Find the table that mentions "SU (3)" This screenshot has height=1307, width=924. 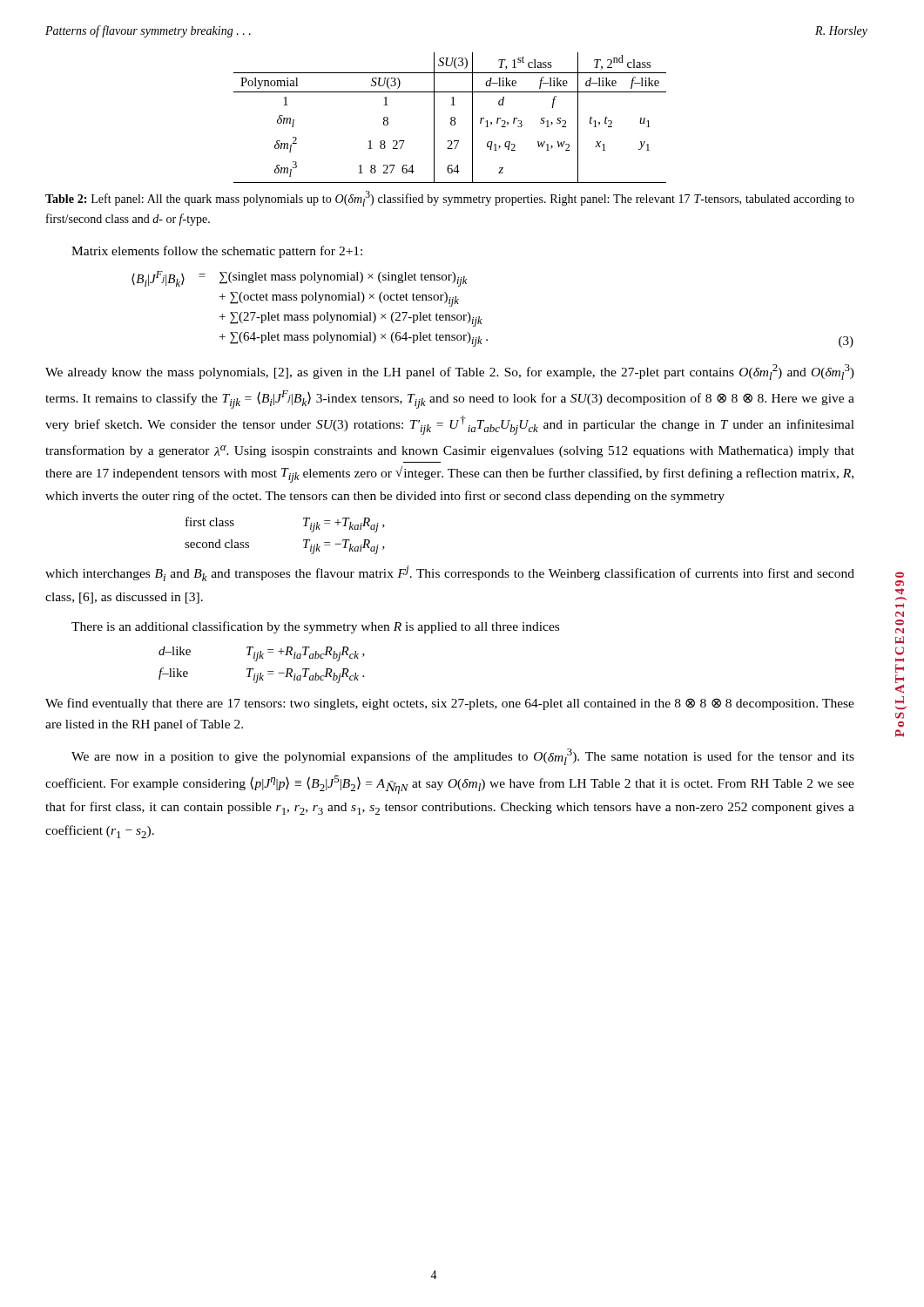pos(450,118)
